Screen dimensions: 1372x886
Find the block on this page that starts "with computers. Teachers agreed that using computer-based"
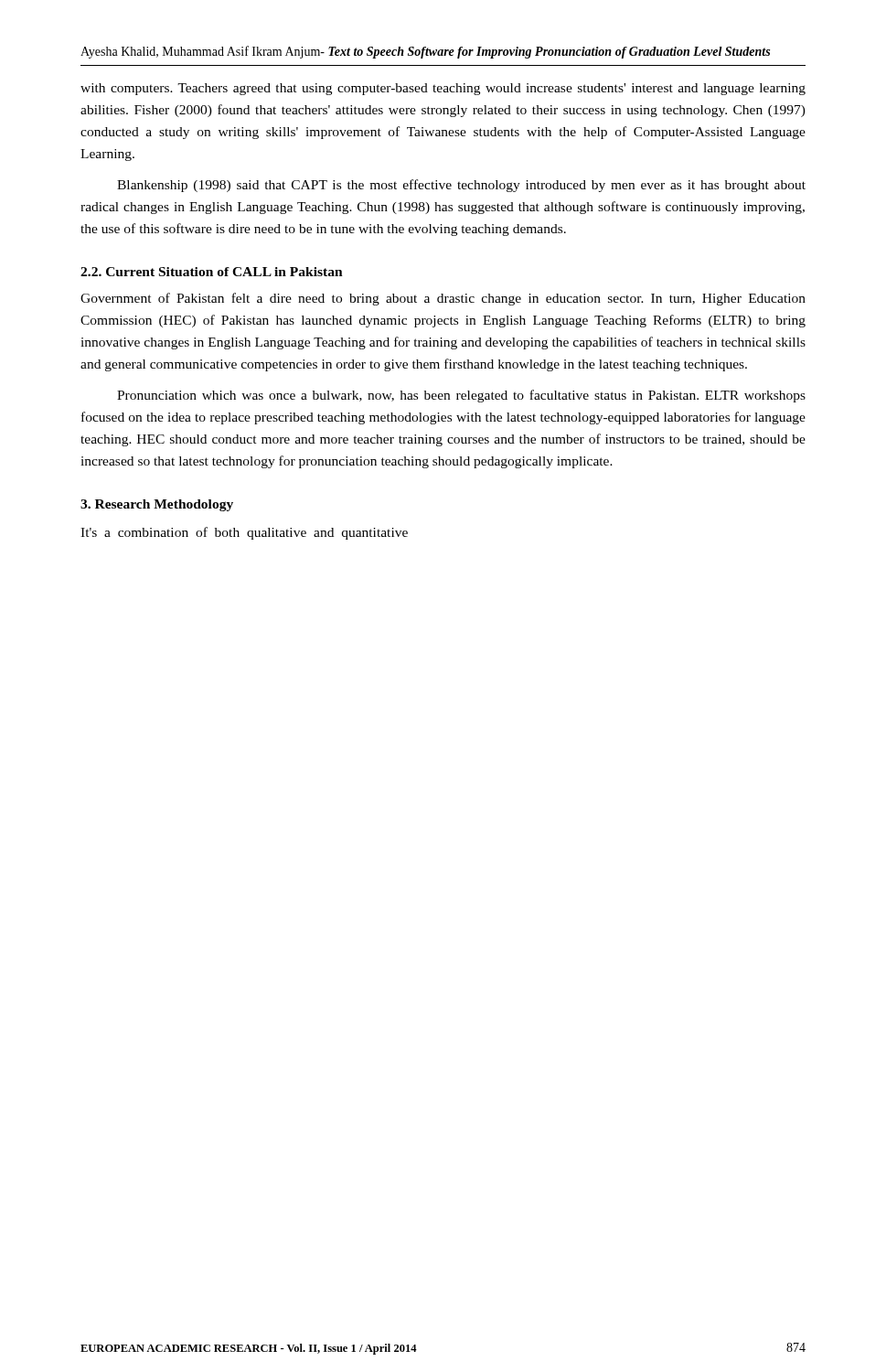[x=443, y=120]
